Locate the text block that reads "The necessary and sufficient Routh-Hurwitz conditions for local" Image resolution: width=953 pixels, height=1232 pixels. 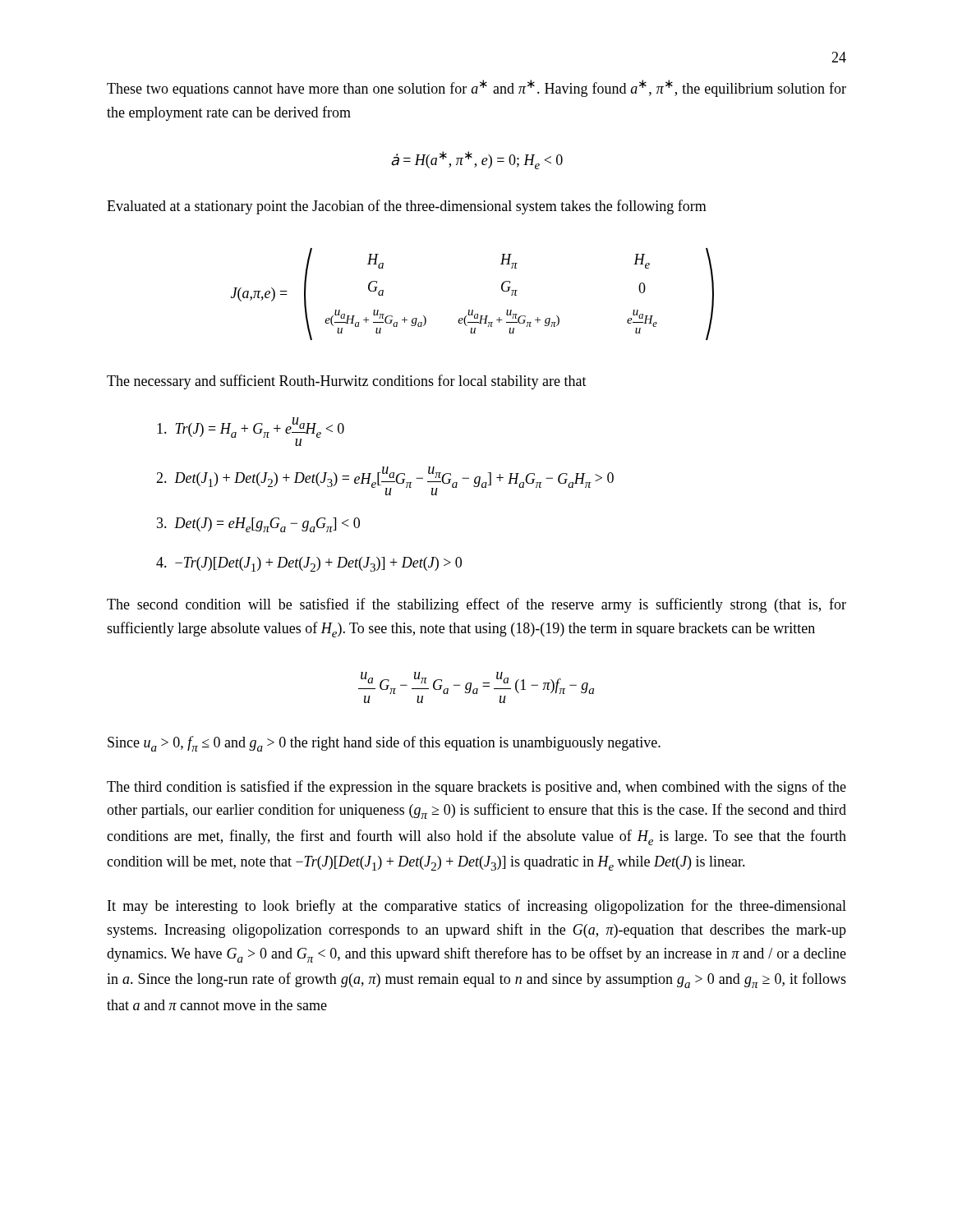pyautogui.click(x=347, y=381)
